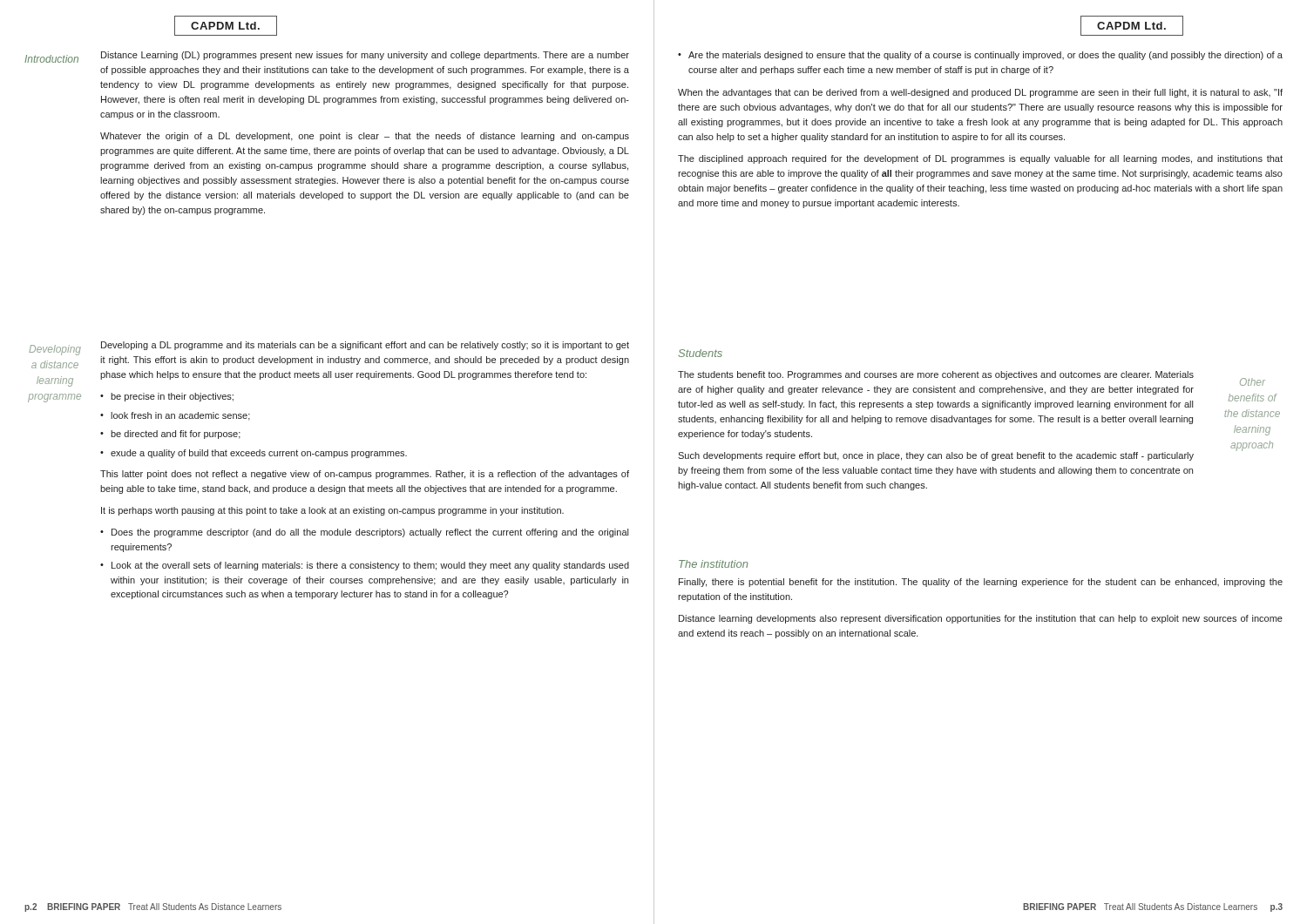Point to the passage starting "• be directed and fit for"
Screen dimensions: 924x1307
coord(170,434)
